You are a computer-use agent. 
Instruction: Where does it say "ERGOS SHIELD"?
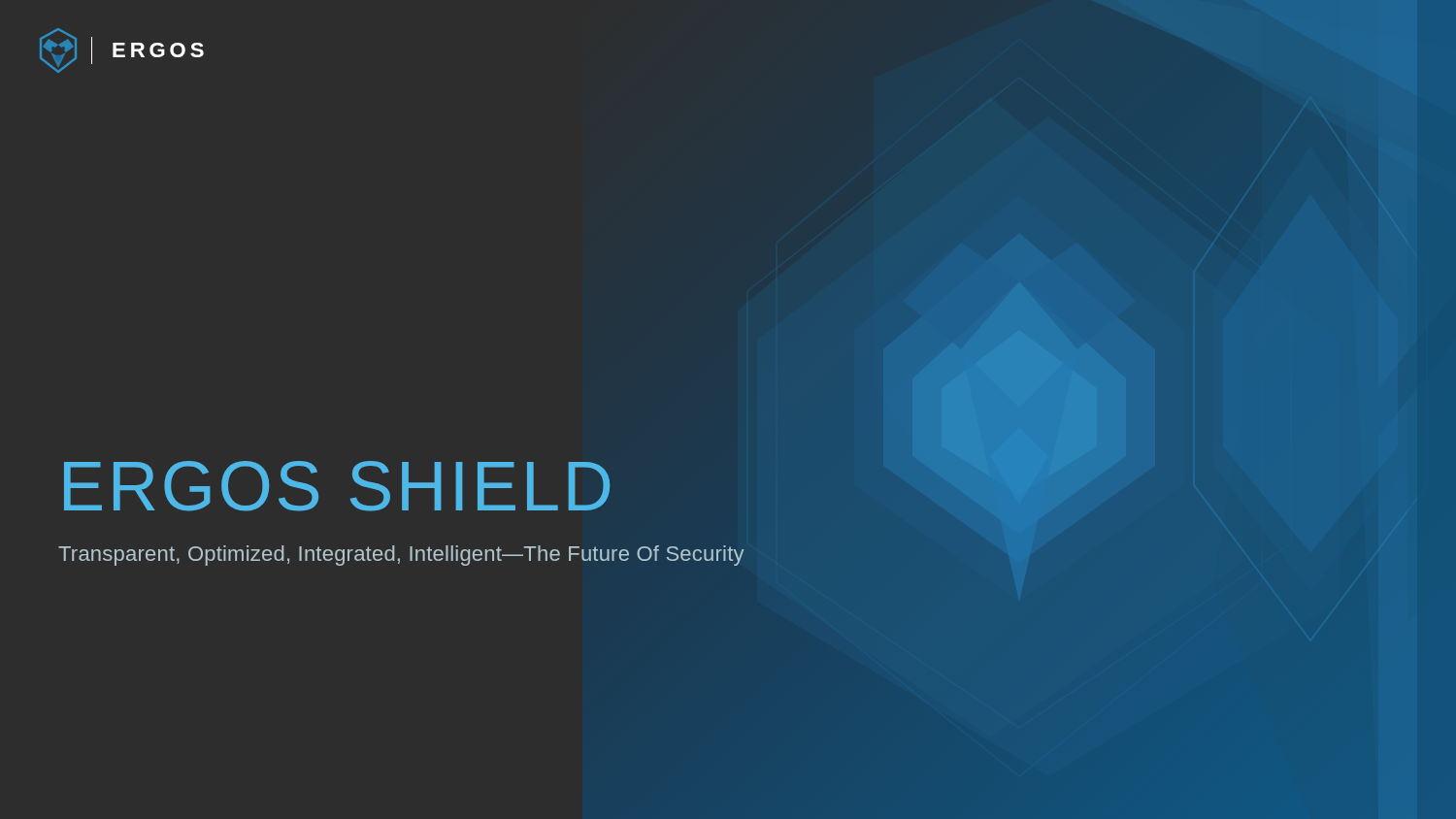(401, 487)
